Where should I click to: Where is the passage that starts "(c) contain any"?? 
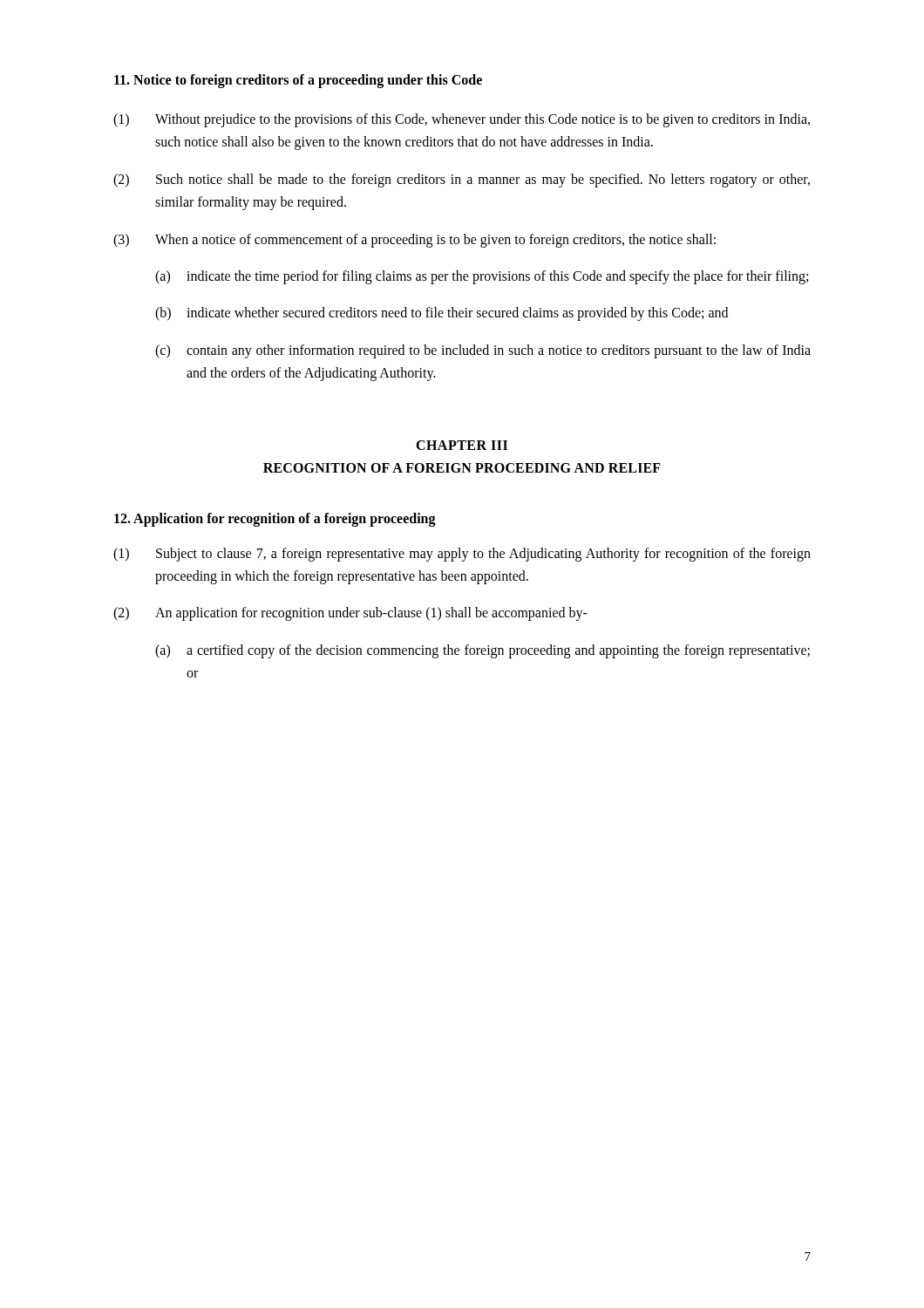coord(483,362)
